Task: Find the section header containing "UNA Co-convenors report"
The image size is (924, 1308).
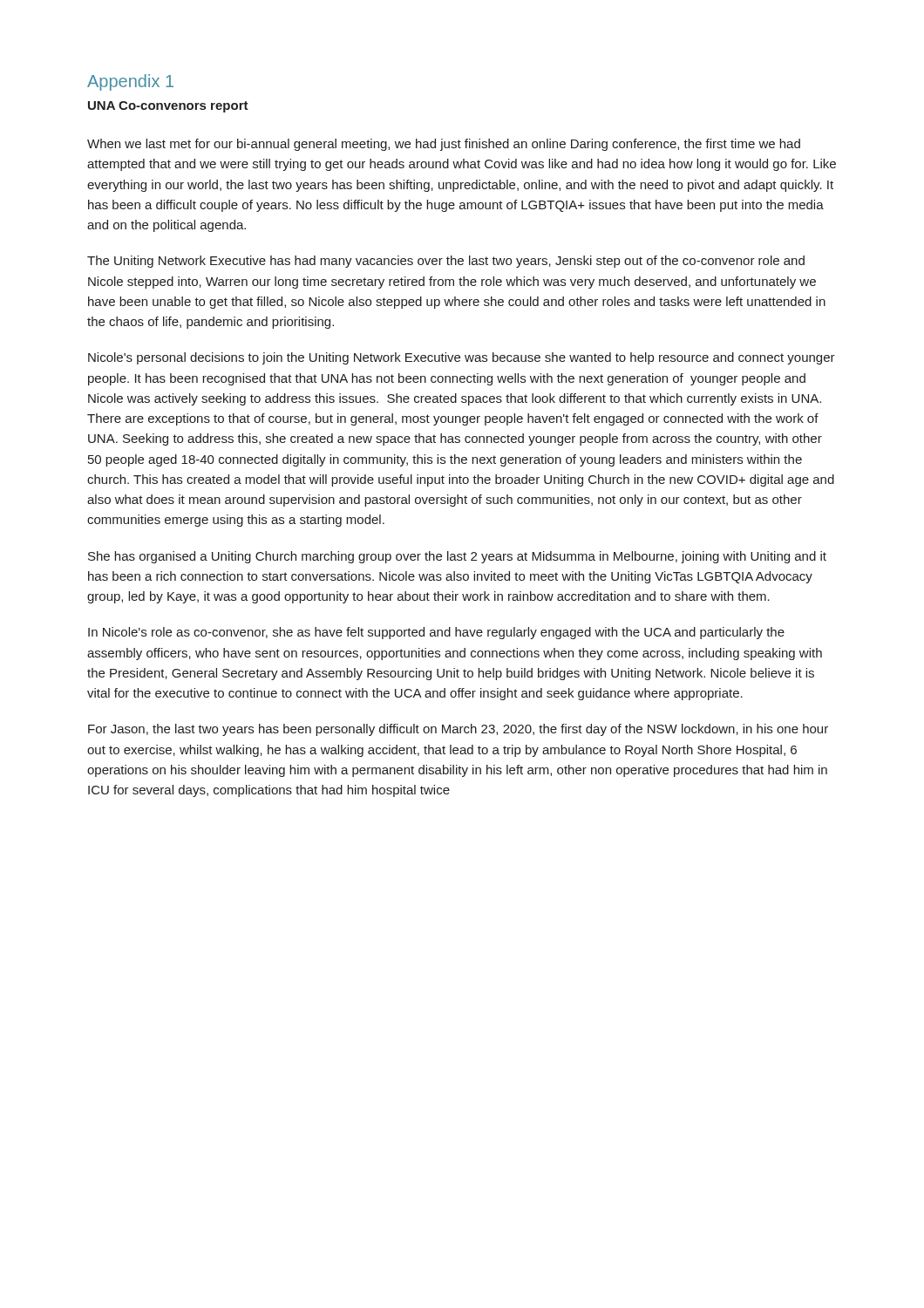Action: tap(168, 105)
